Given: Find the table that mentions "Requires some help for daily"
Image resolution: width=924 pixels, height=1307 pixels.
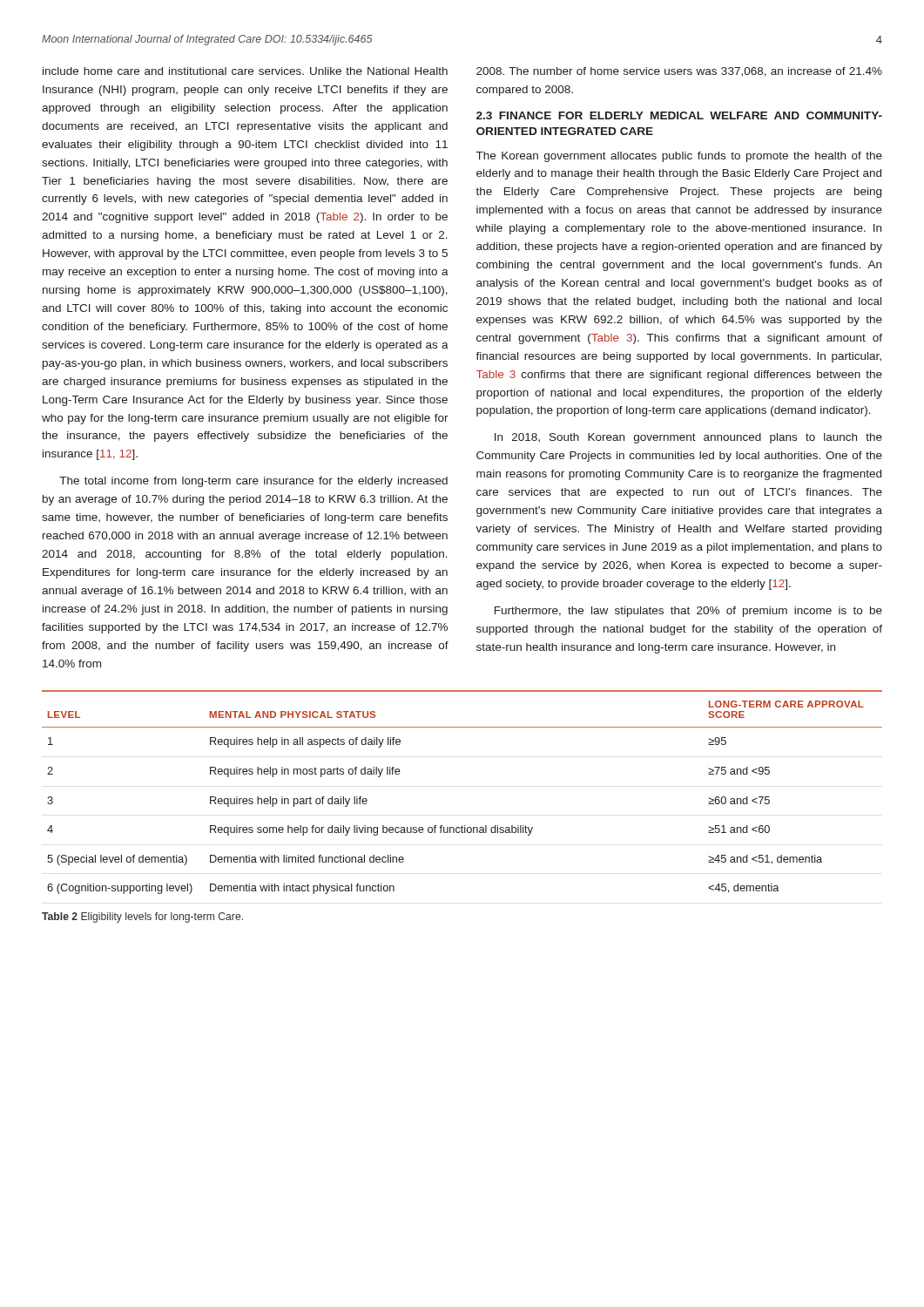Looking at the screenshot, I should [462, 797].
